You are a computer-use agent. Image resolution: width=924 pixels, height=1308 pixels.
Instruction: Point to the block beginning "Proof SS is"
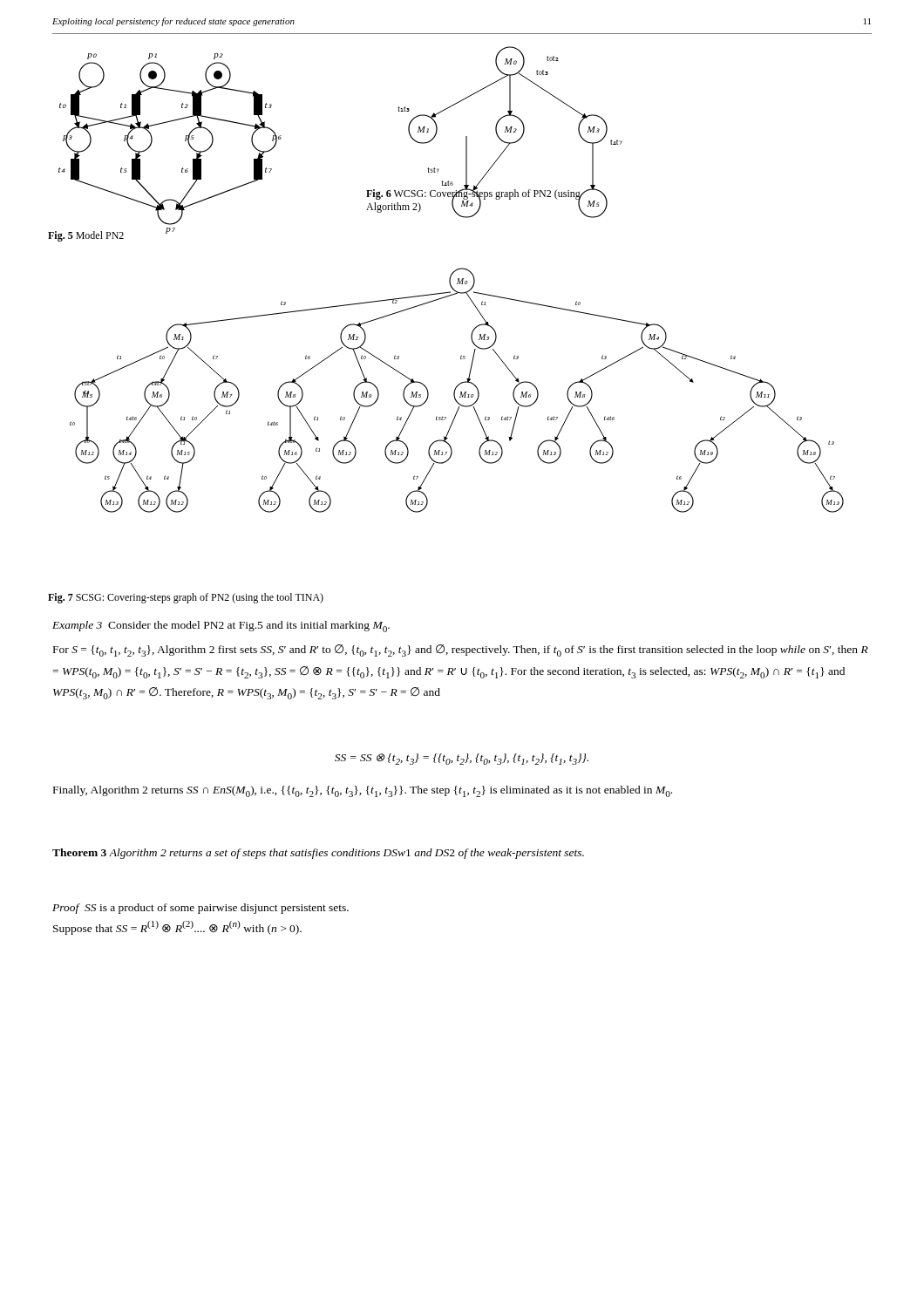[x=200, y=909]
